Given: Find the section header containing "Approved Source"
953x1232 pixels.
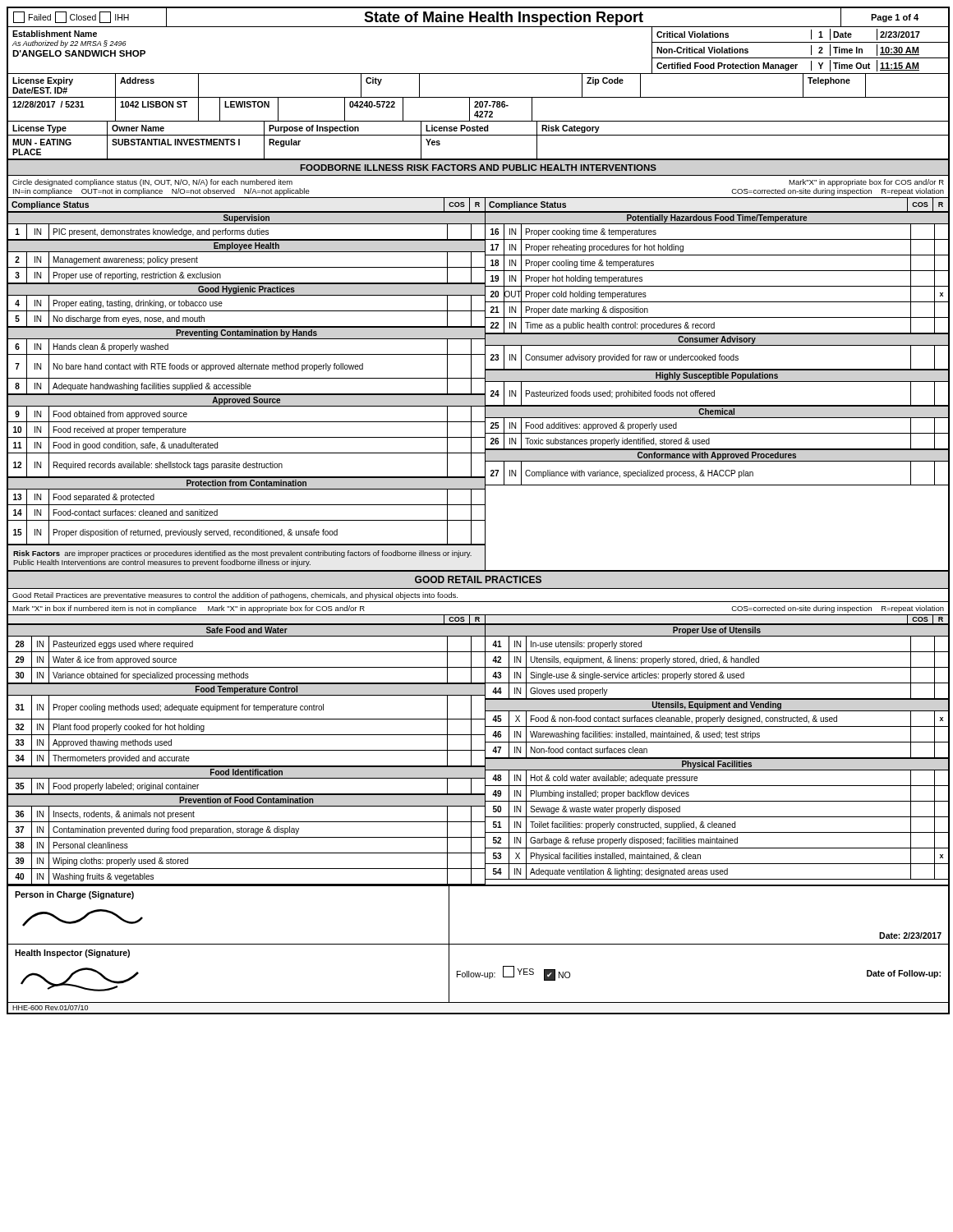Looking at the screenshot, I should pos(246,400).
